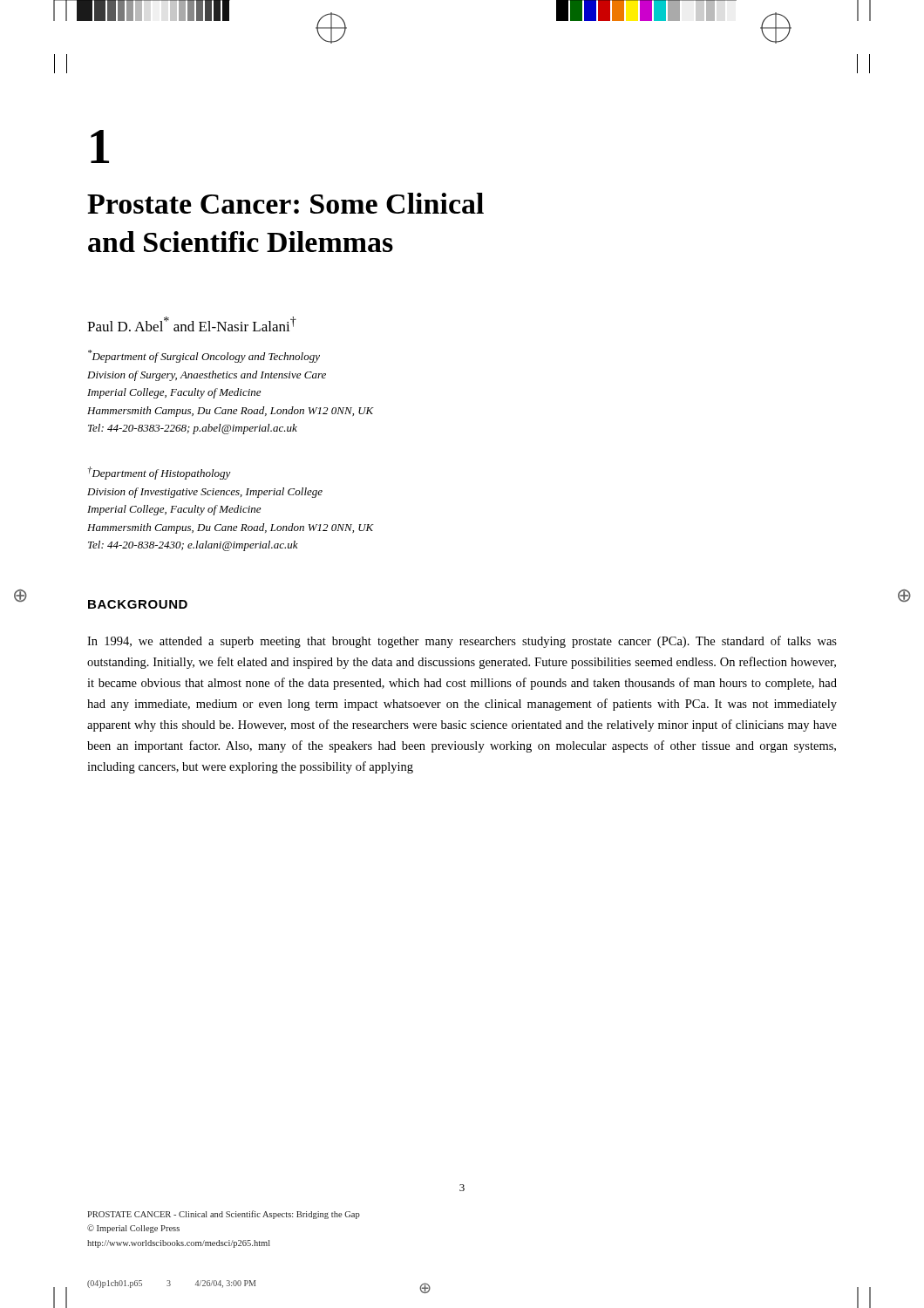Click on the footnote that says "Department of Surgical Oncology and Technology Division"
Screen dimensions: 1308x924
click(230, 391)
